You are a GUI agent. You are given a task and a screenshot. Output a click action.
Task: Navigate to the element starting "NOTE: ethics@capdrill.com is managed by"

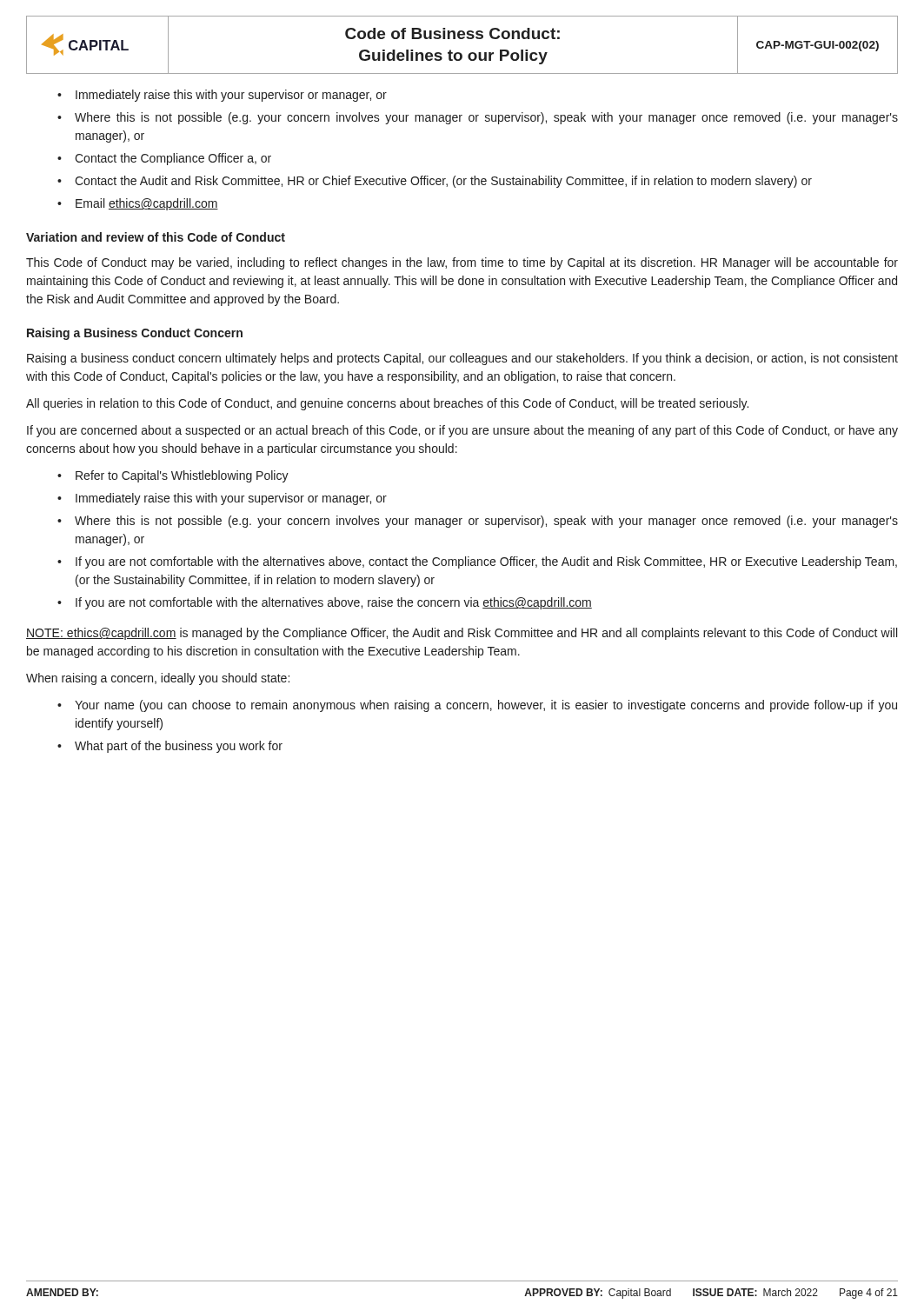pos(462,642)
